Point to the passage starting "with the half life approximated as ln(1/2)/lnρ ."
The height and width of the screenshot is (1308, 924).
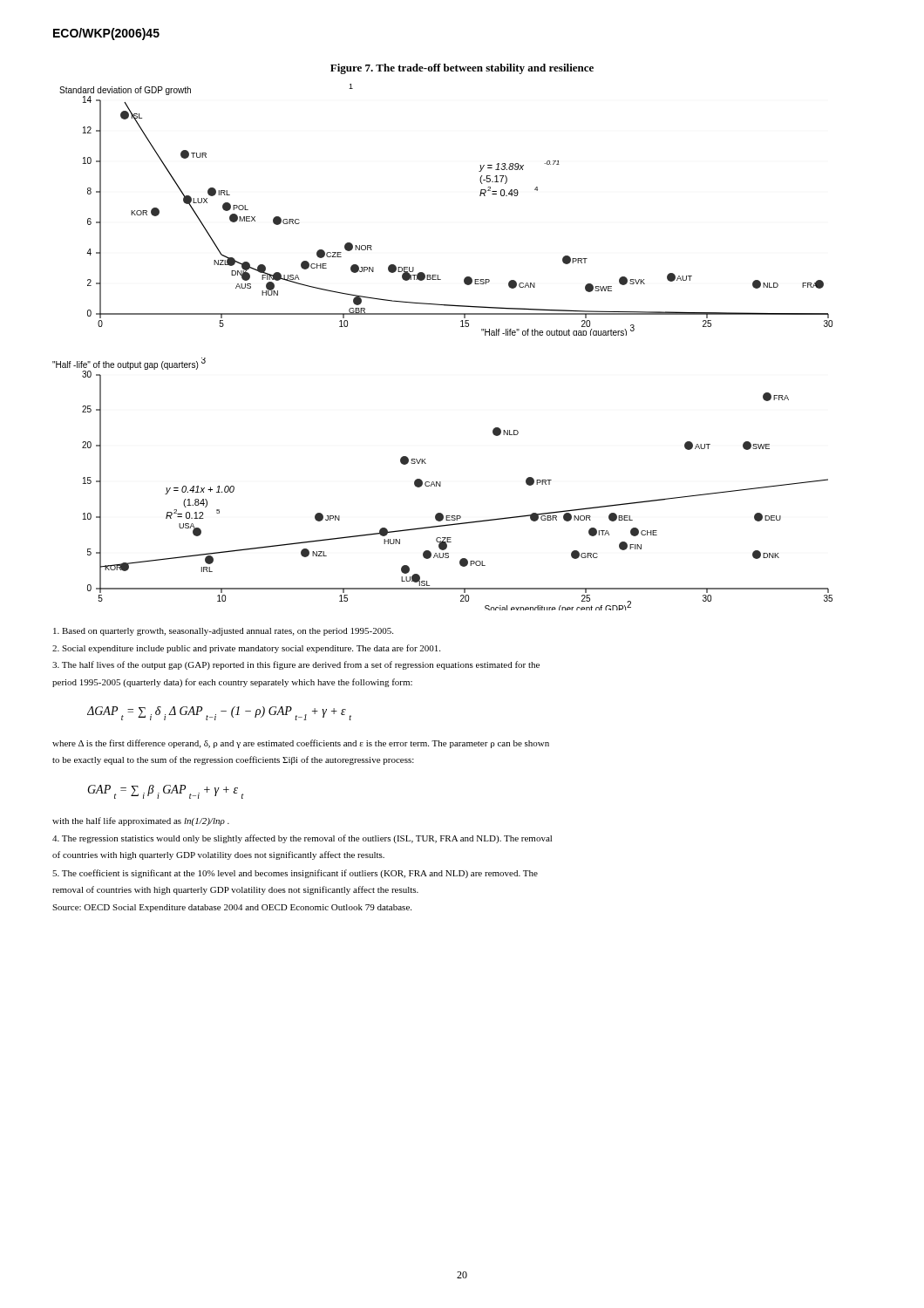[141, 821]
